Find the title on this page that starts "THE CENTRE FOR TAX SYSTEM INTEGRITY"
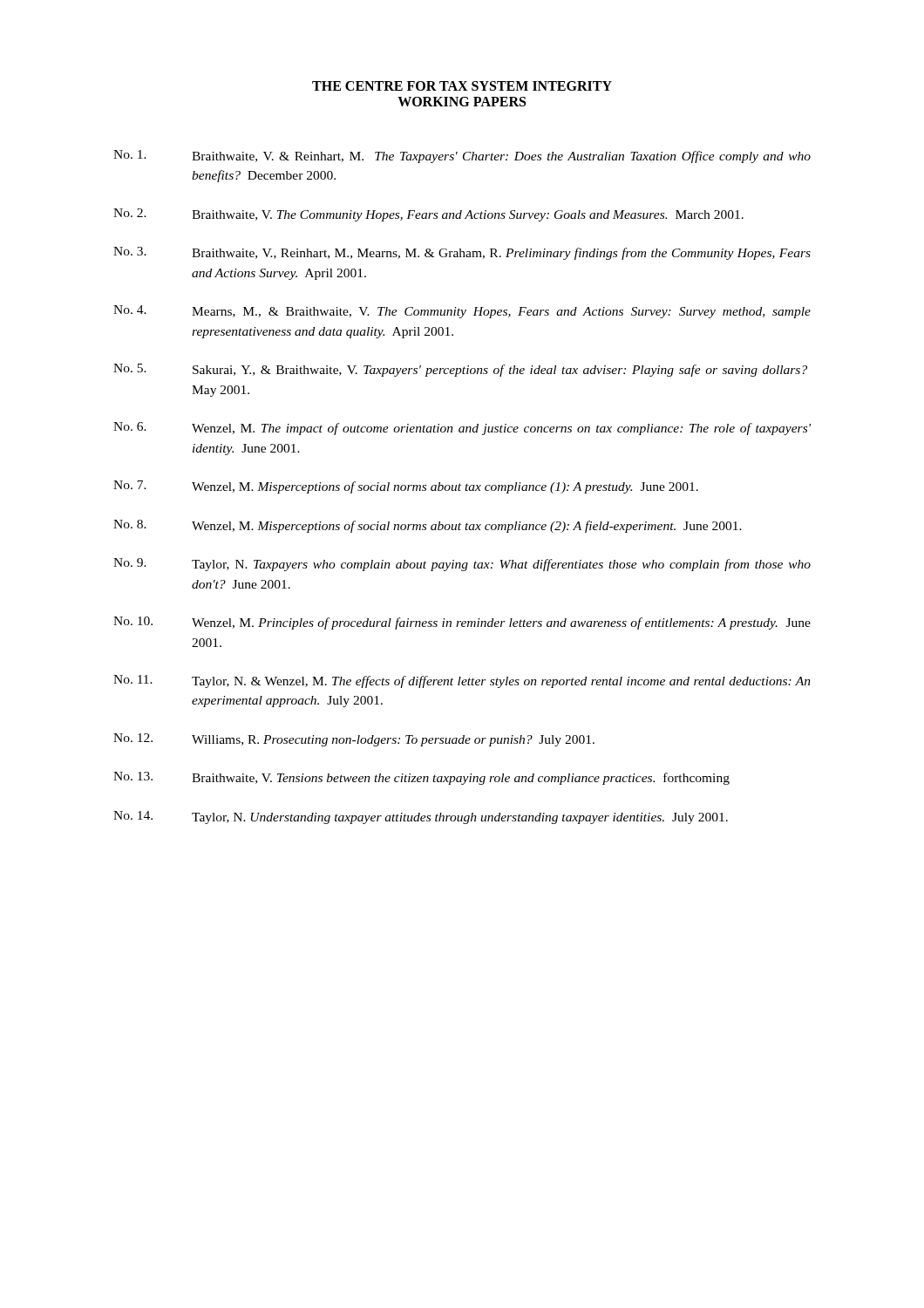This screenshot has height=1308, width=924. 462,94
